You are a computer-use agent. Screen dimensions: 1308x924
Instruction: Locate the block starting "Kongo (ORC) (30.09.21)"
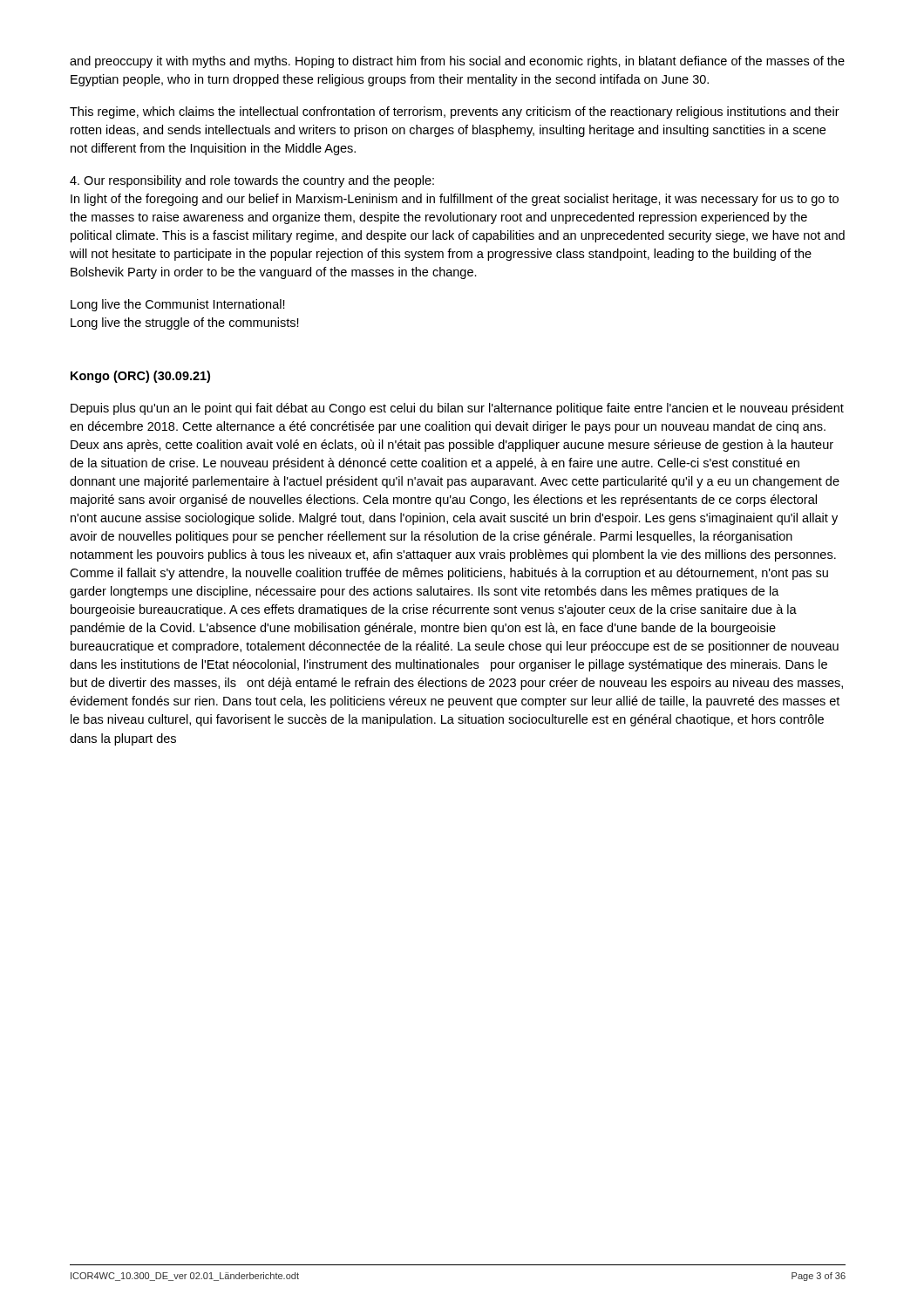(x=140, y=376)
